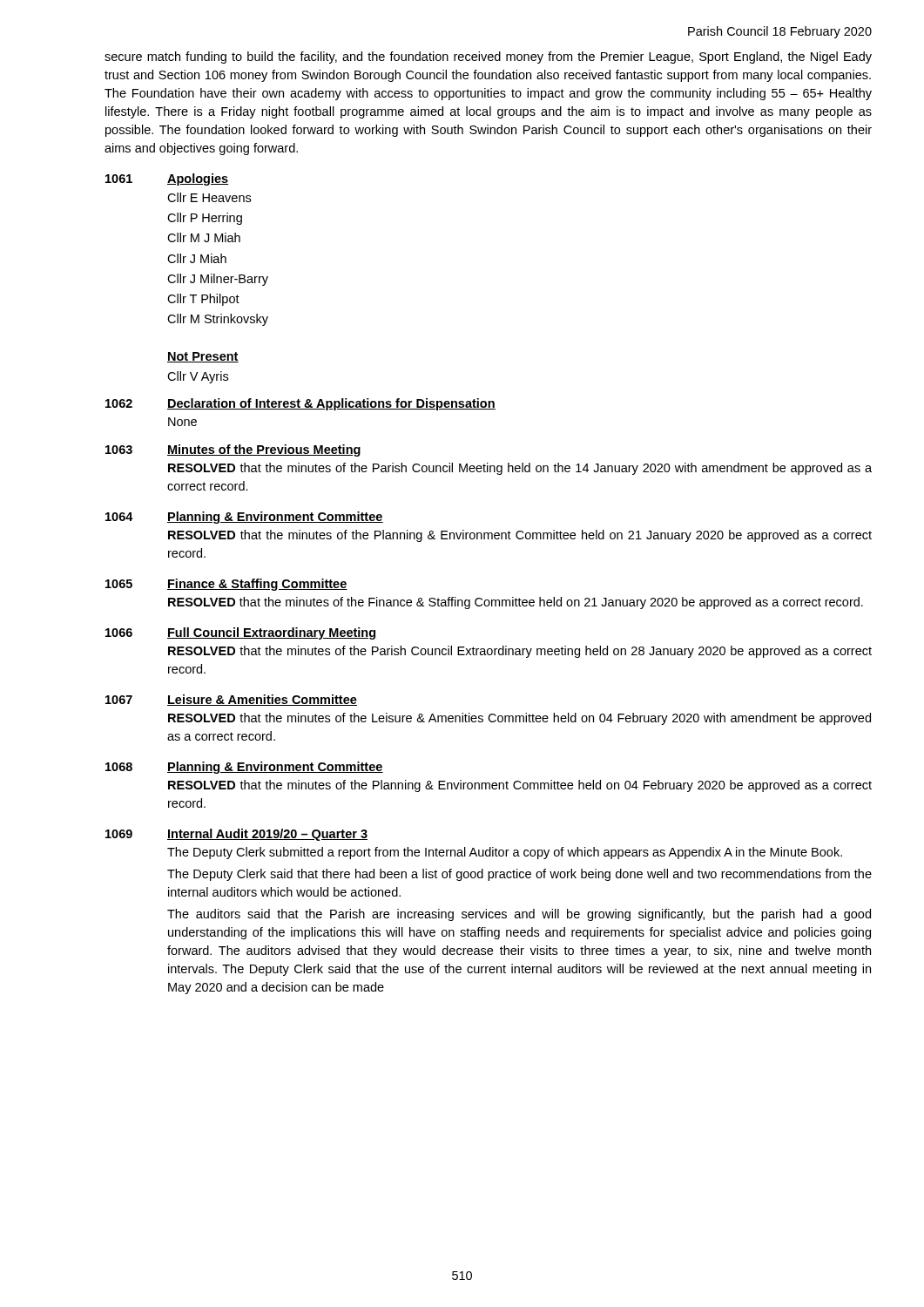Select the text containing "Cllr V Ayris"
This screenshot has width=924, height=1307.
tap(198, 377)
